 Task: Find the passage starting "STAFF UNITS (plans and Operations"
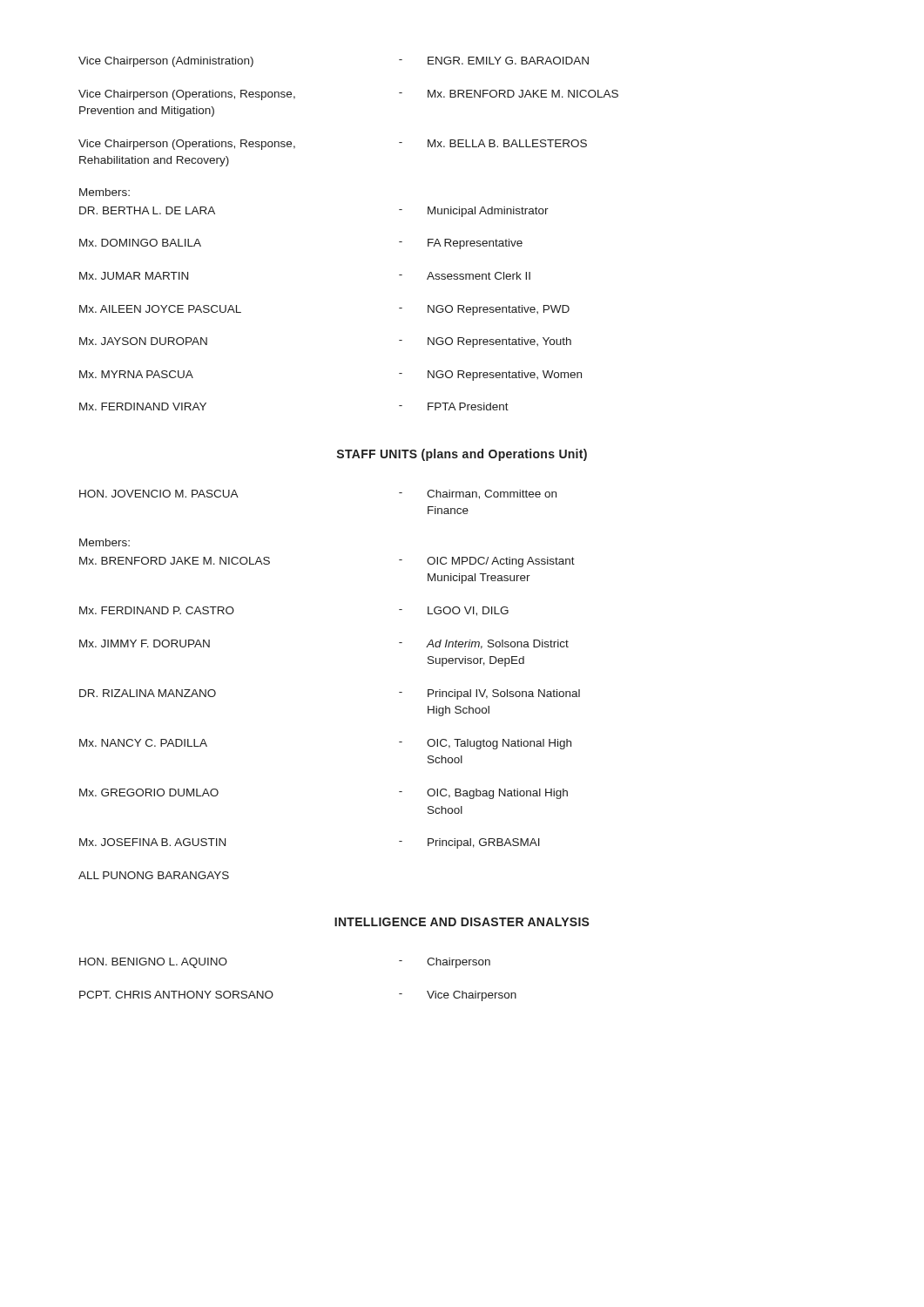(462, 454)
